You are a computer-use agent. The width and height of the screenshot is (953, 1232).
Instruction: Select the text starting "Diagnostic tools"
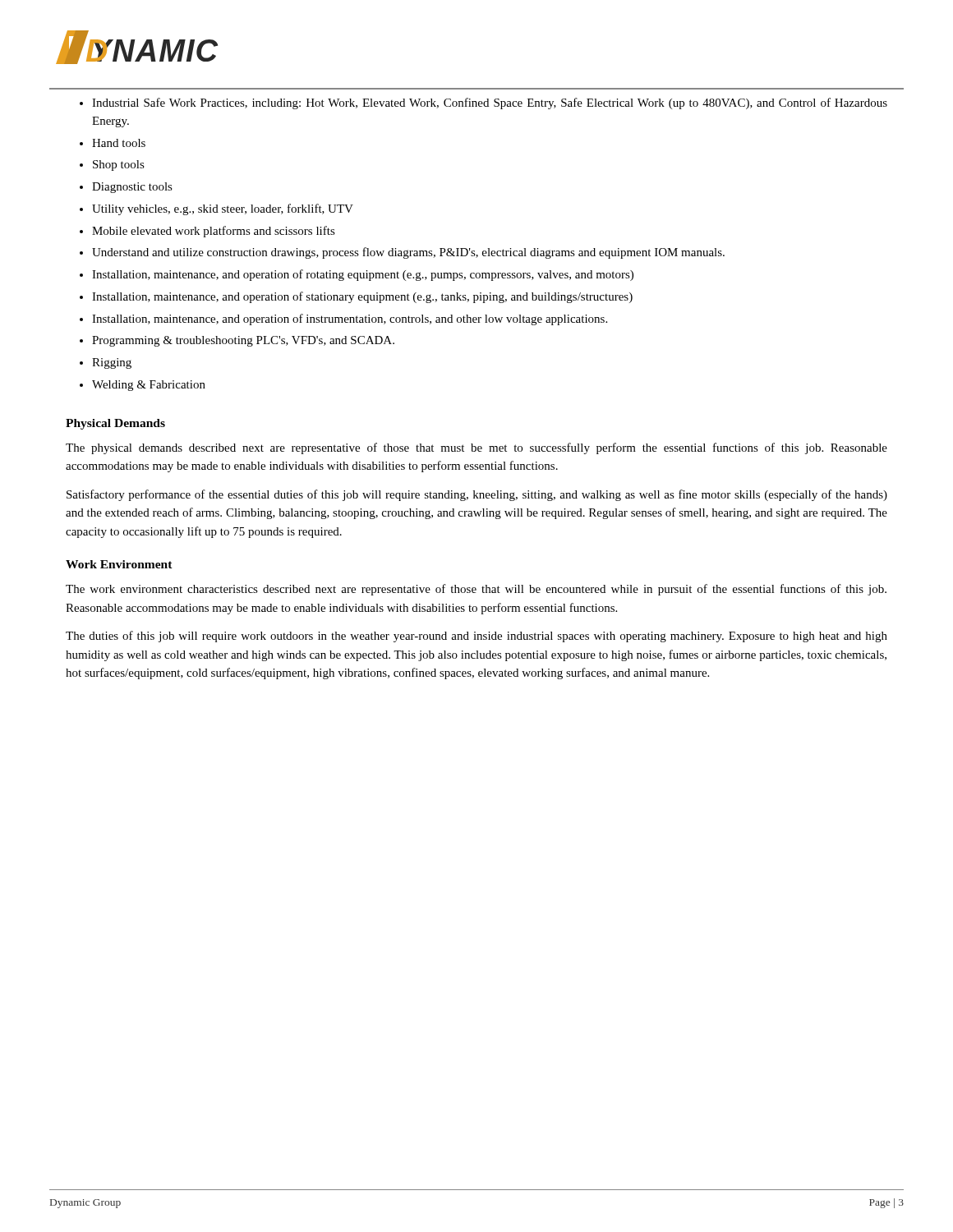click(x=126, y=188)
